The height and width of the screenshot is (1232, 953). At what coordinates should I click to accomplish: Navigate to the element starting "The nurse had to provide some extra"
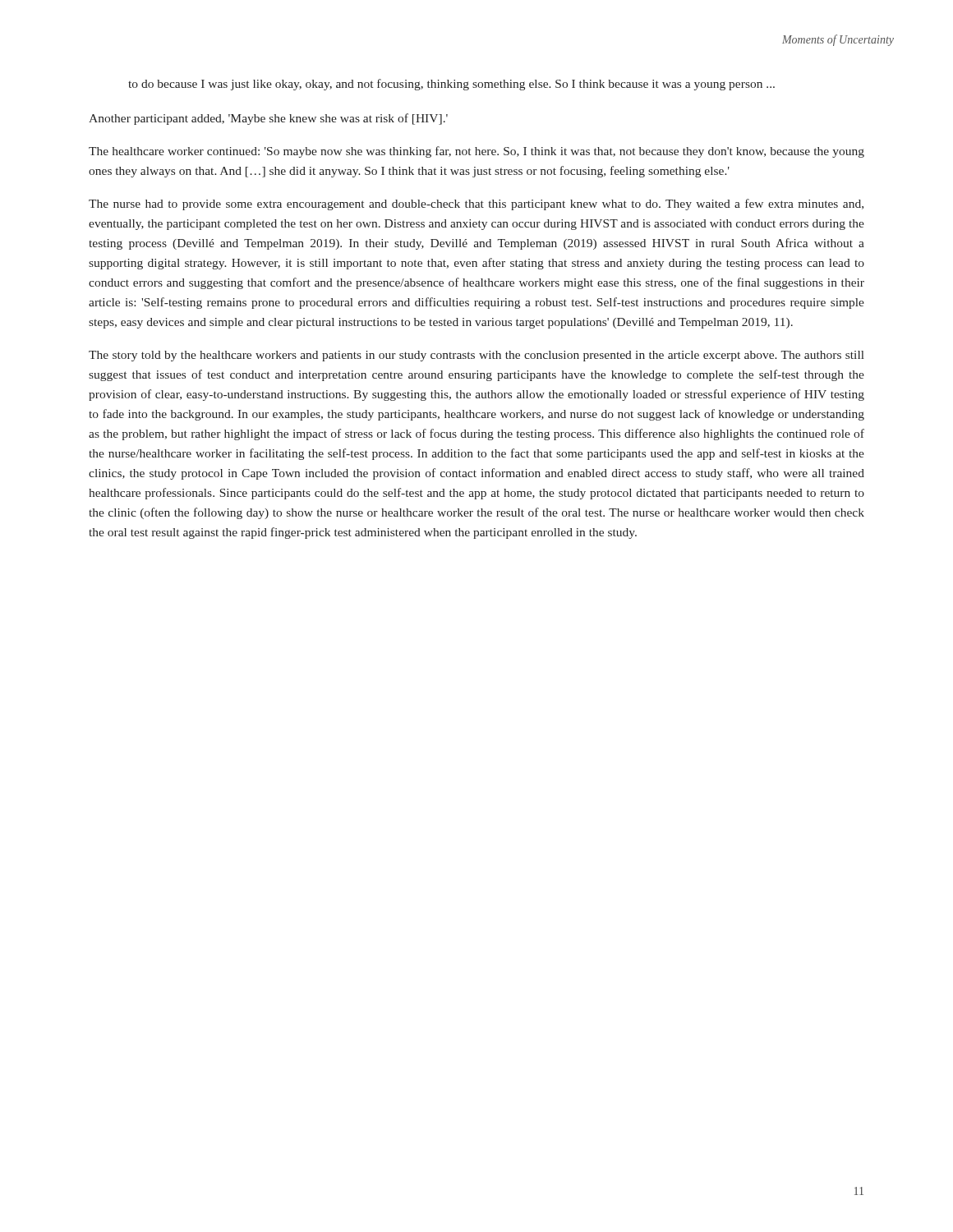pyautogui.click(x=476, y=263)
